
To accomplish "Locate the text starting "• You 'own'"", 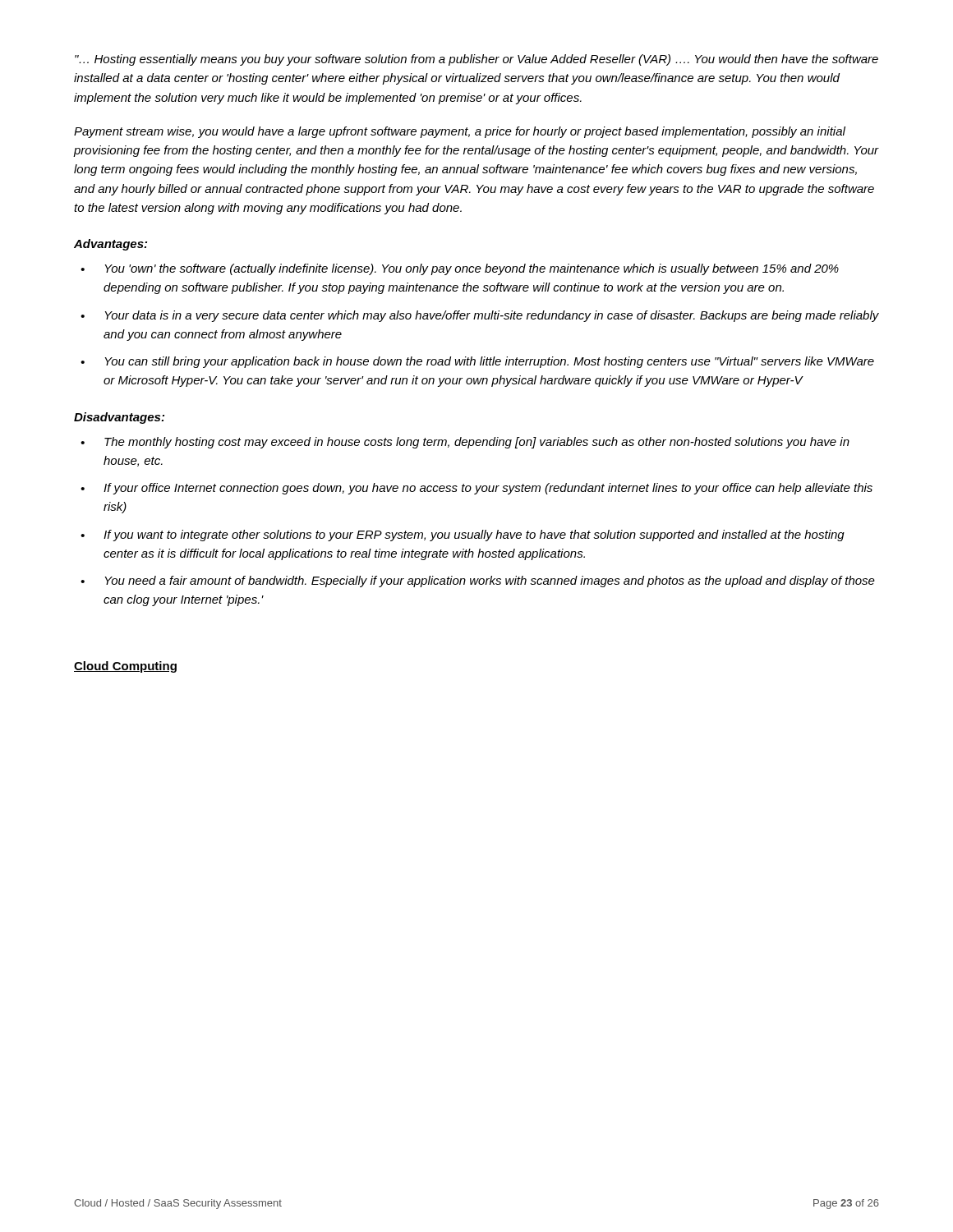I will [476, 278].
